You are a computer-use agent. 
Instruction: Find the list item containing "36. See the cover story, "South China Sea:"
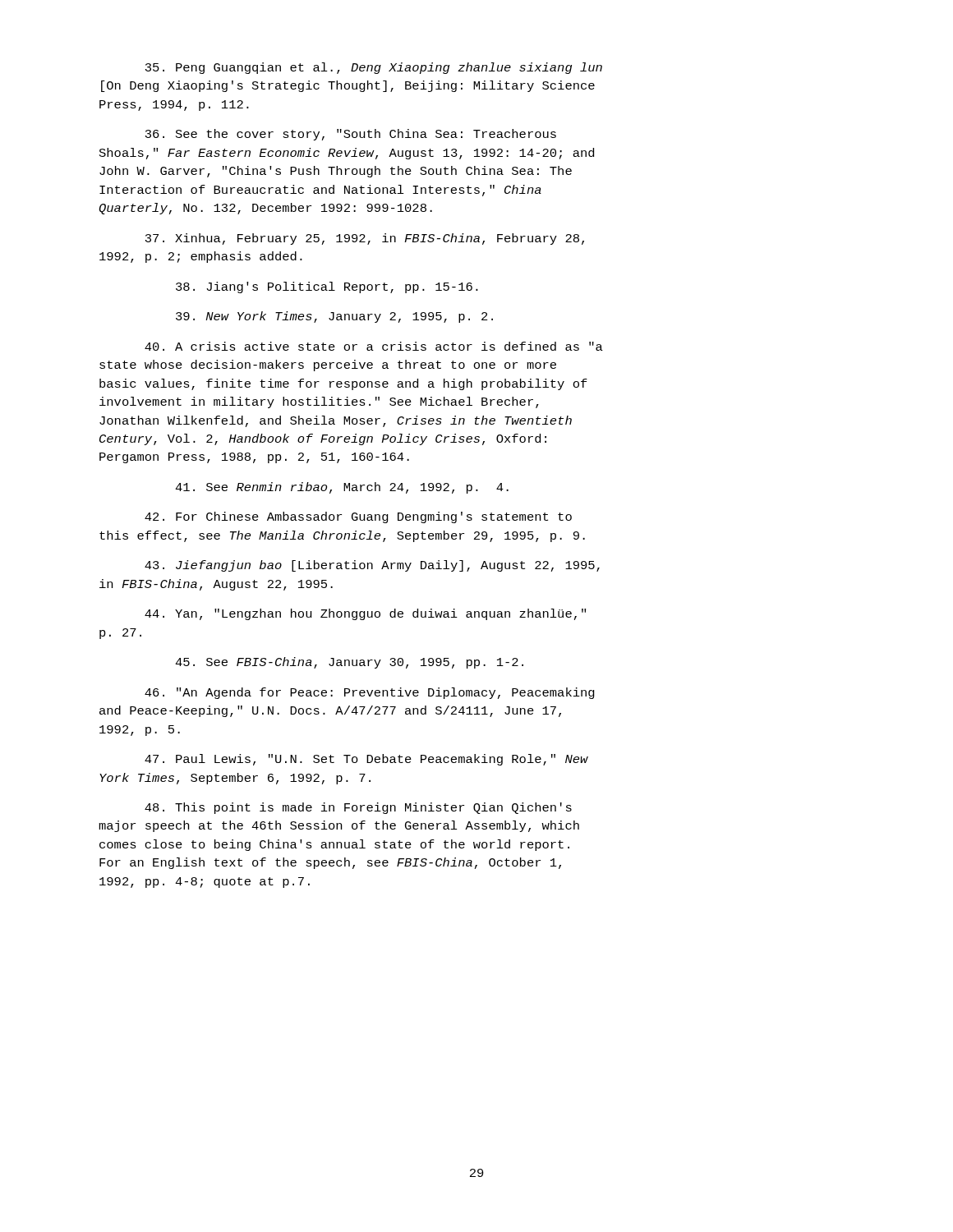476,172
